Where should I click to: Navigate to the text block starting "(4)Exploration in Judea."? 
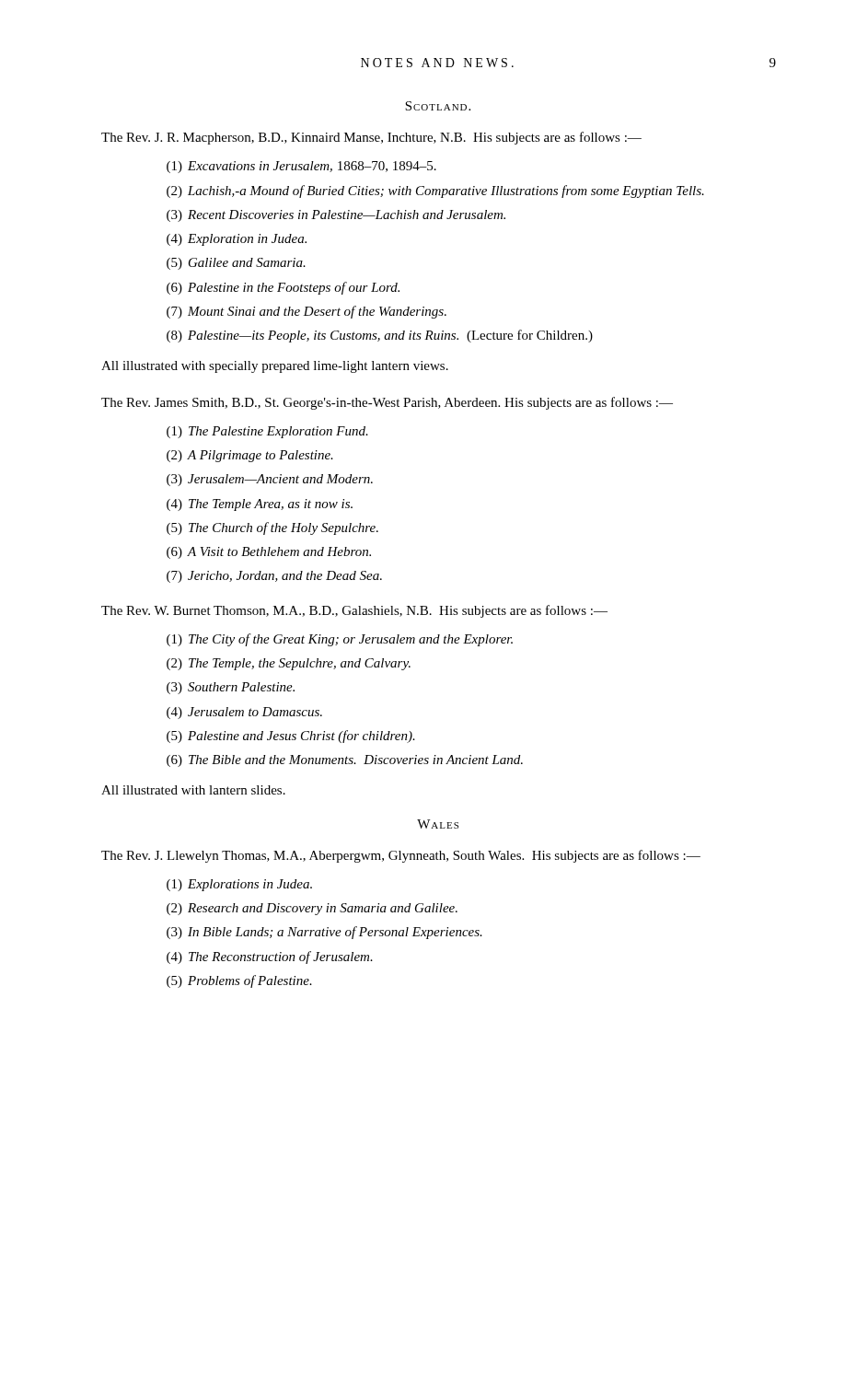point(232,239)
